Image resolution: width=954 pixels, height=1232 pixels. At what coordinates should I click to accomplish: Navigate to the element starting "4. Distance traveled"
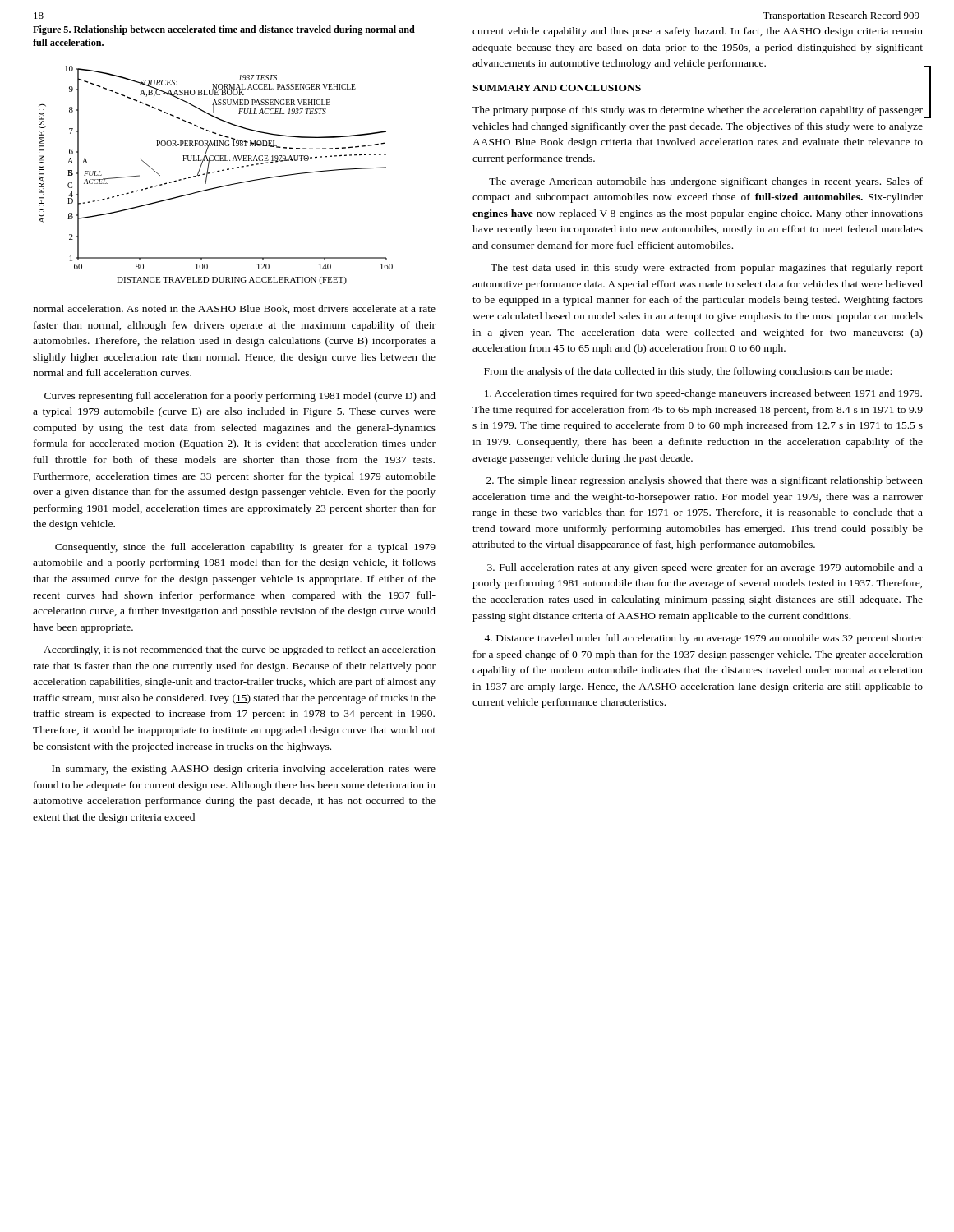698,670
